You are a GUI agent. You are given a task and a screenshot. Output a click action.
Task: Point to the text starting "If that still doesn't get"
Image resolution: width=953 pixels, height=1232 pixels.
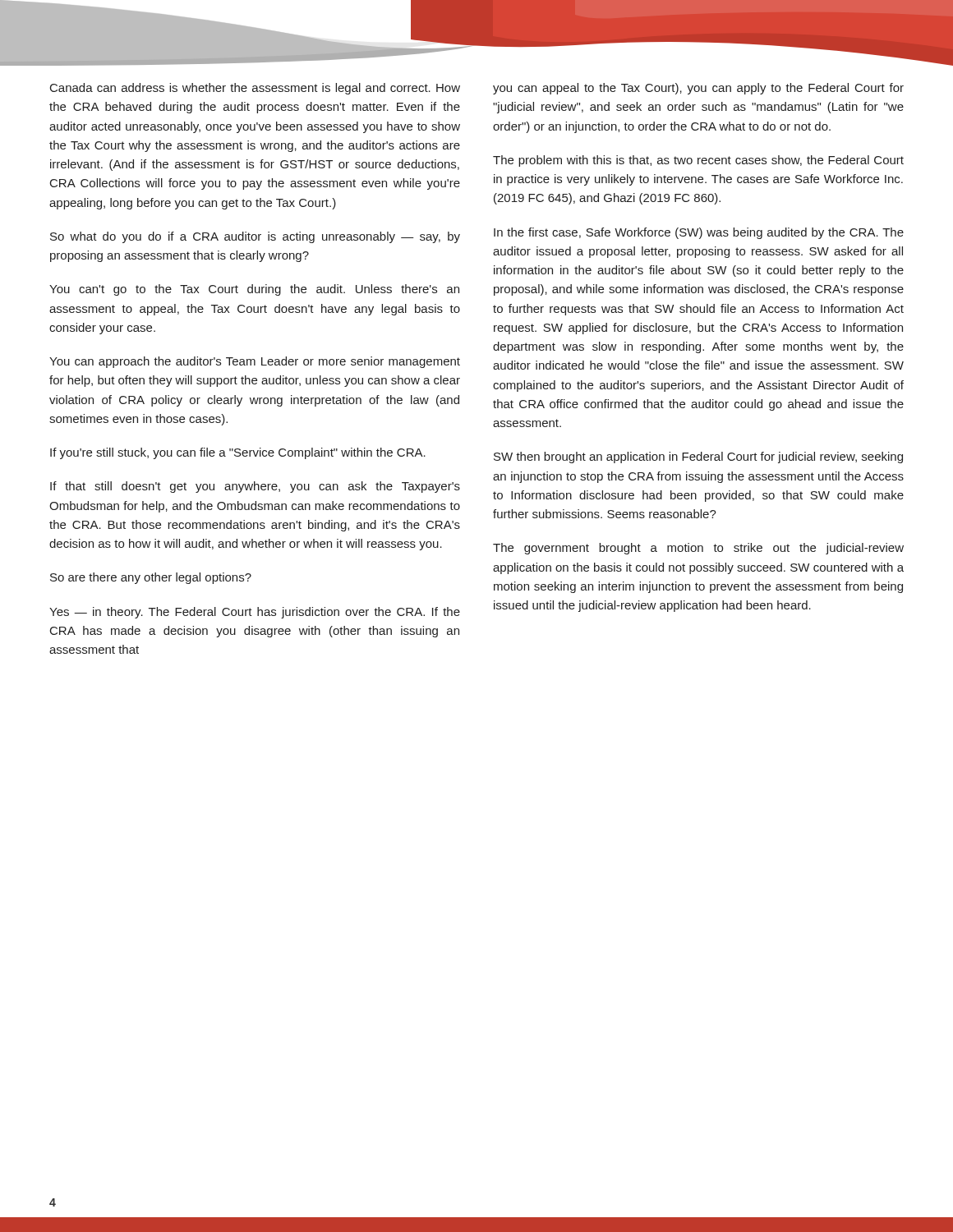tap(255, 515)
